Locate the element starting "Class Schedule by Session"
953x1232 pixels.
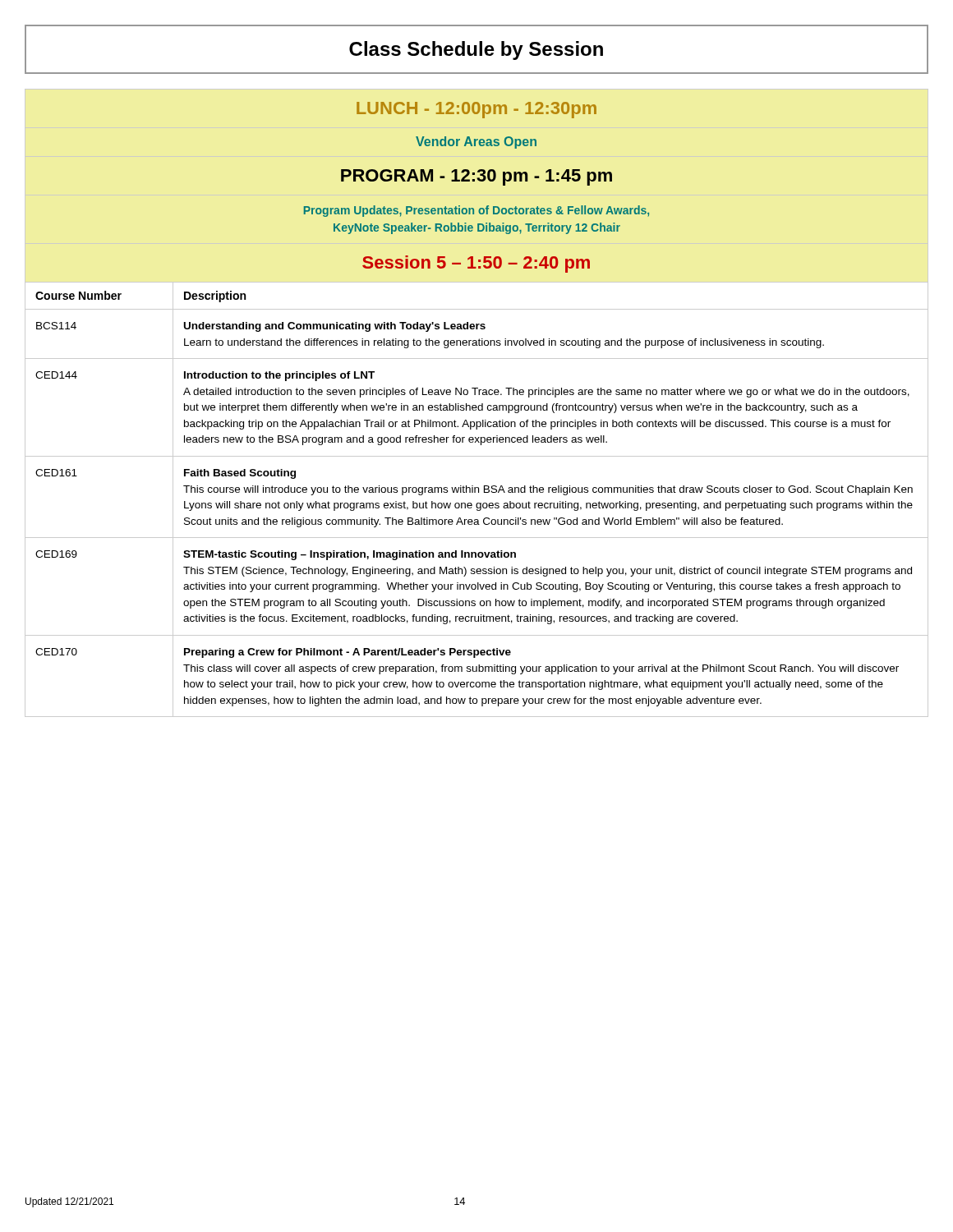coord(476,49)
